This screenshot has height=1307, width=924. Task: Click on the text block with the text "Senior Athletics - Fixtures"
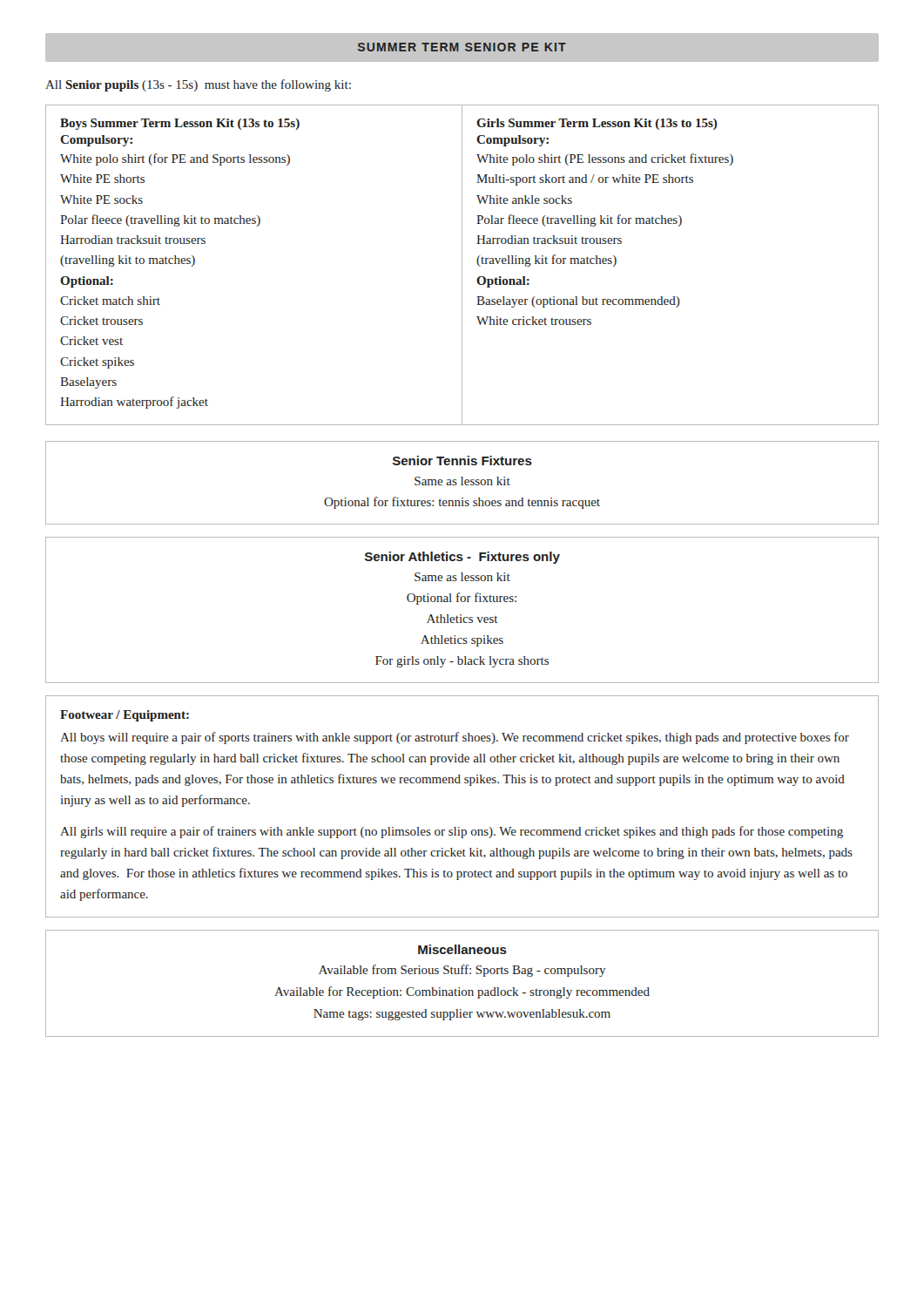point(462,610)
